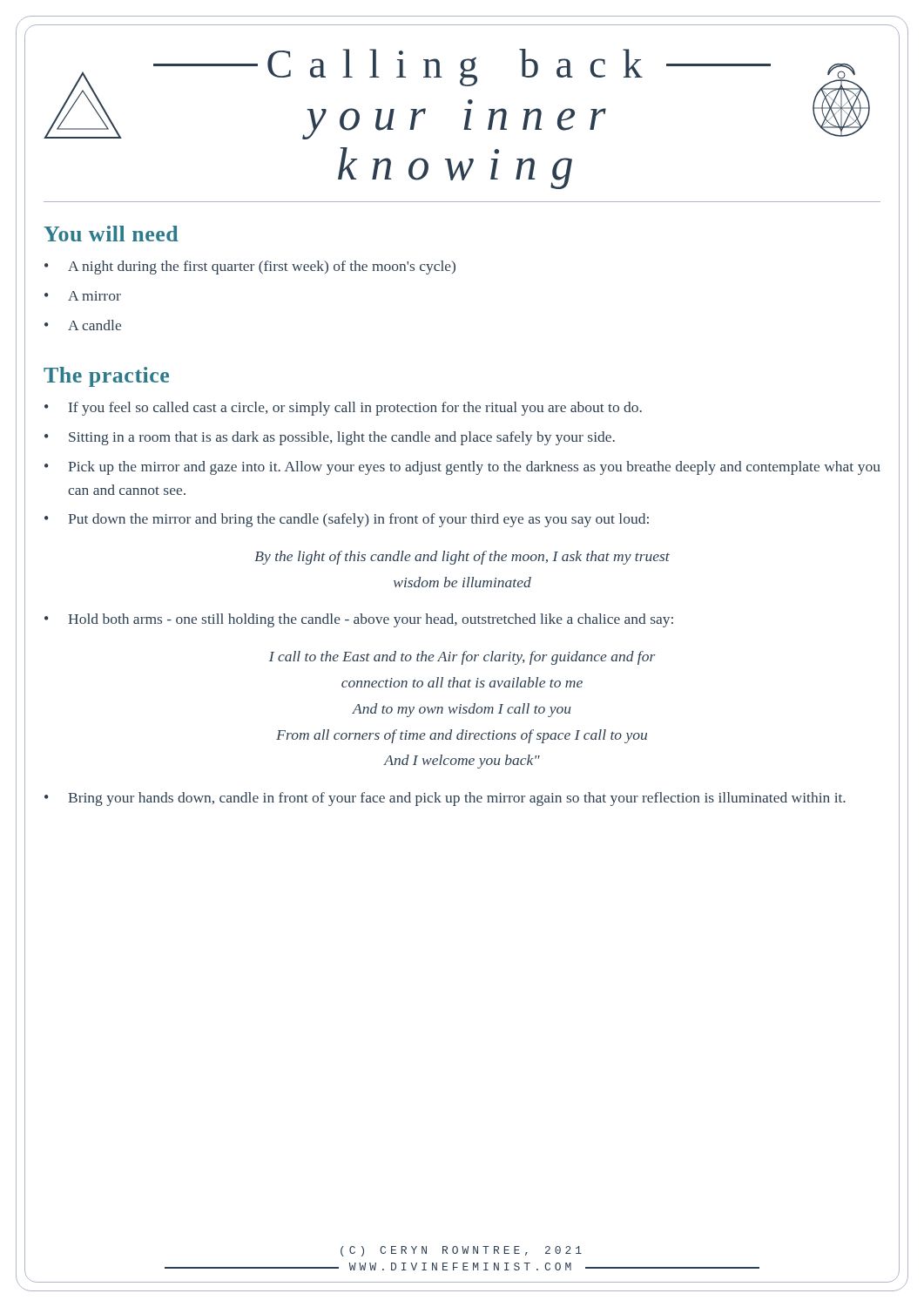Viewport: 924px width, 1307px height.
Task: Locate the block of text that opens with "• Hold both arms - one"
Action: (x=462, y=620)
